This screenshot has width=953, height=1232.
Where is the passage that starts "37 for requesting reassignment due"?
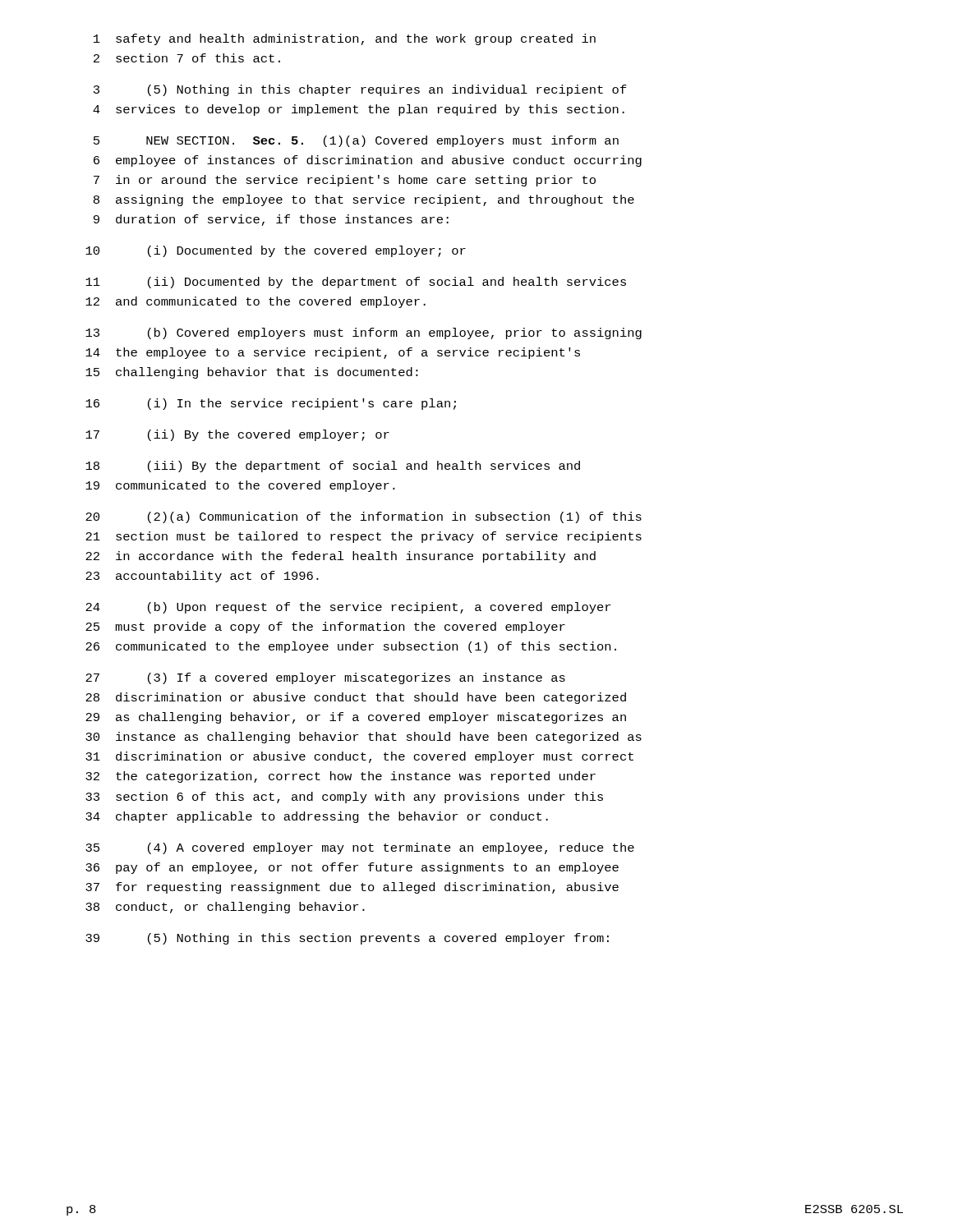point(485,888)
